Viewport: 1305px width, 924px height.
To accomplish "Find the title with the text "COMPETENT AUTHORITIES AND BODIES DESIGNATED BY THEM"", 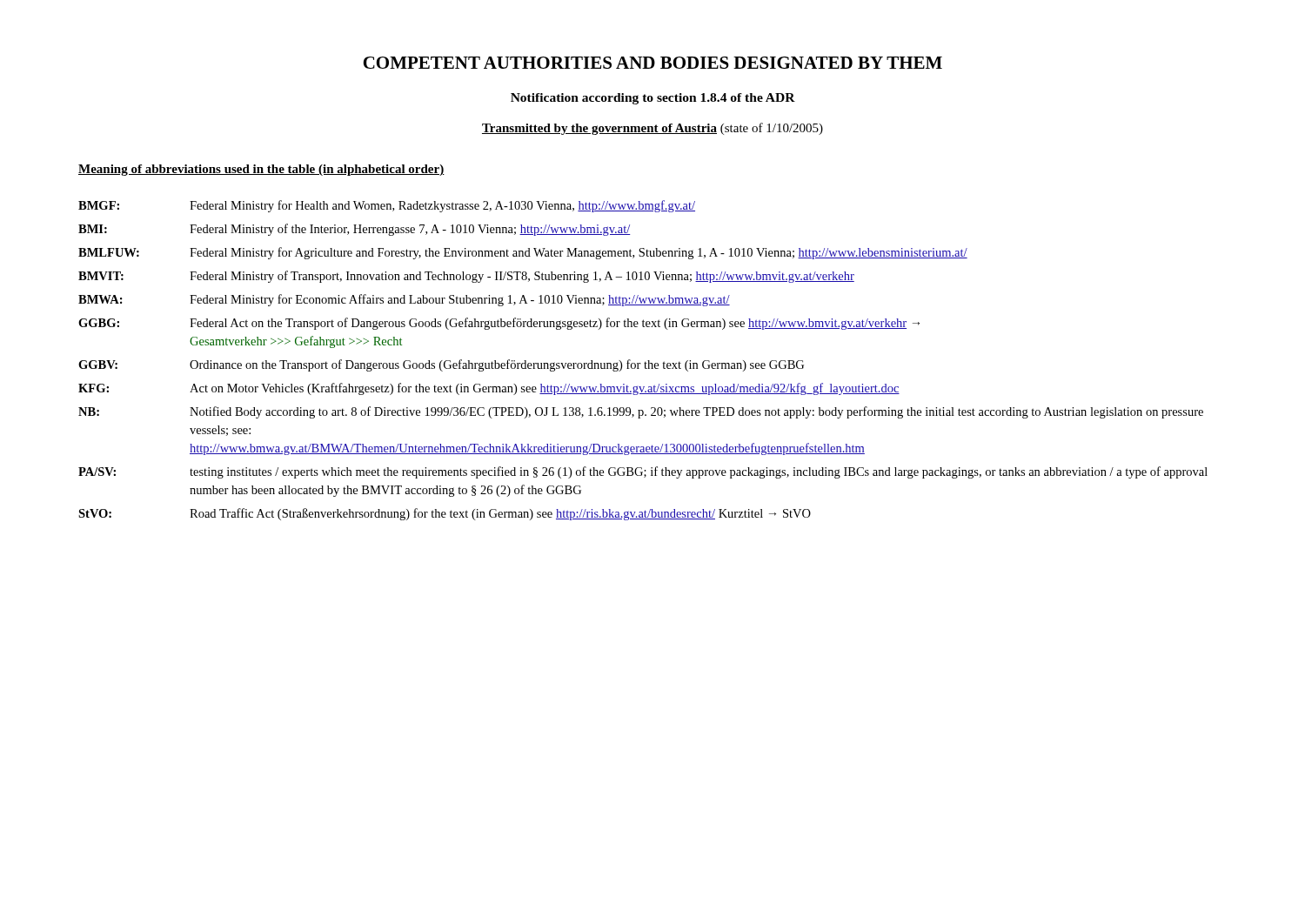I will [652, 63].
